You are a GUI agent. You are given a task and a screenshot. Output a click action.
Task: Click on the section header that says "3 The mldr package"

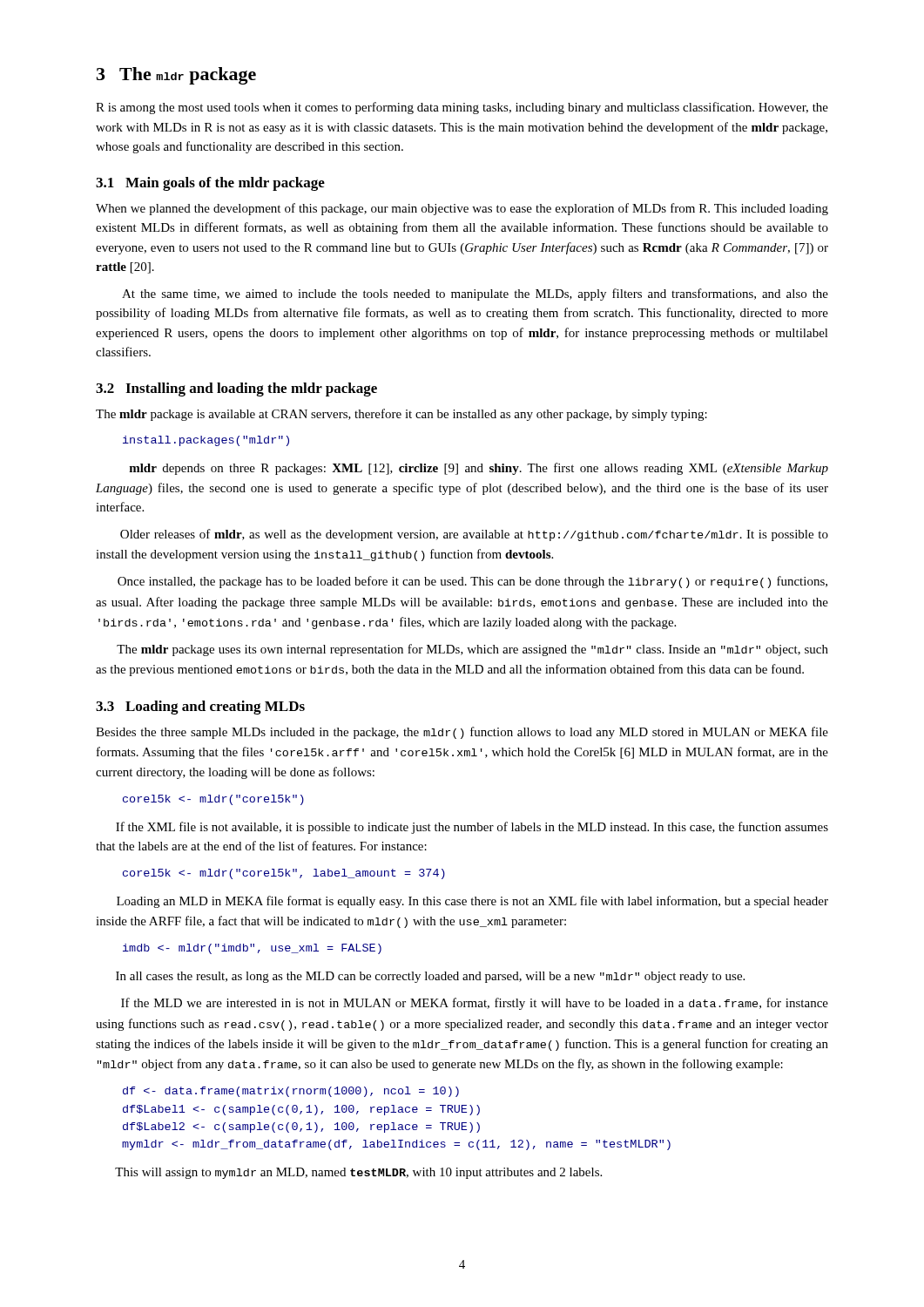click(x=176, y=76)
